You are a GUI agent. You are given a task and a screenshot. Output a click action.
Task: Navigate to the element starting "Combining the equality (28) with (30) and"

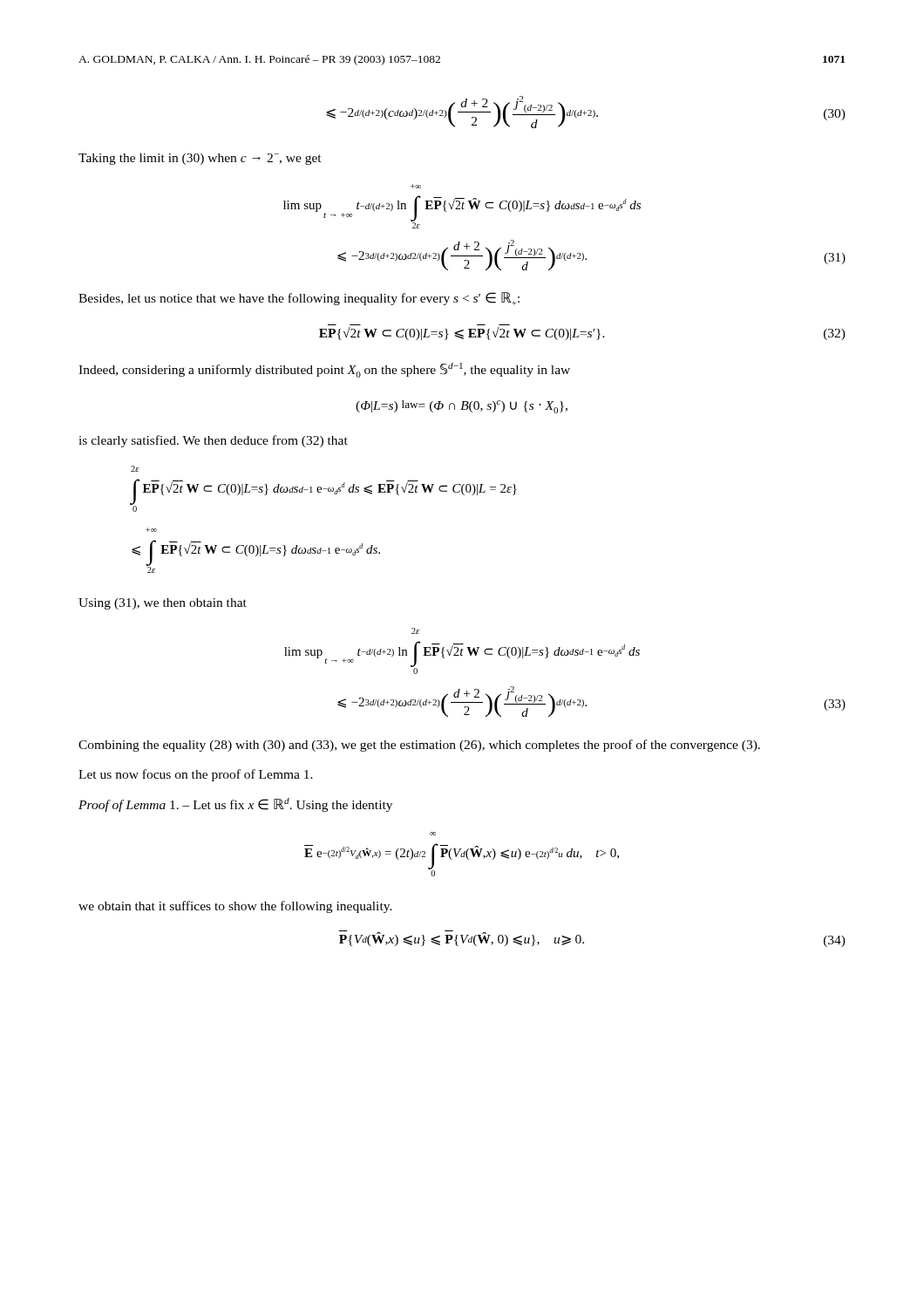(420, 744)
